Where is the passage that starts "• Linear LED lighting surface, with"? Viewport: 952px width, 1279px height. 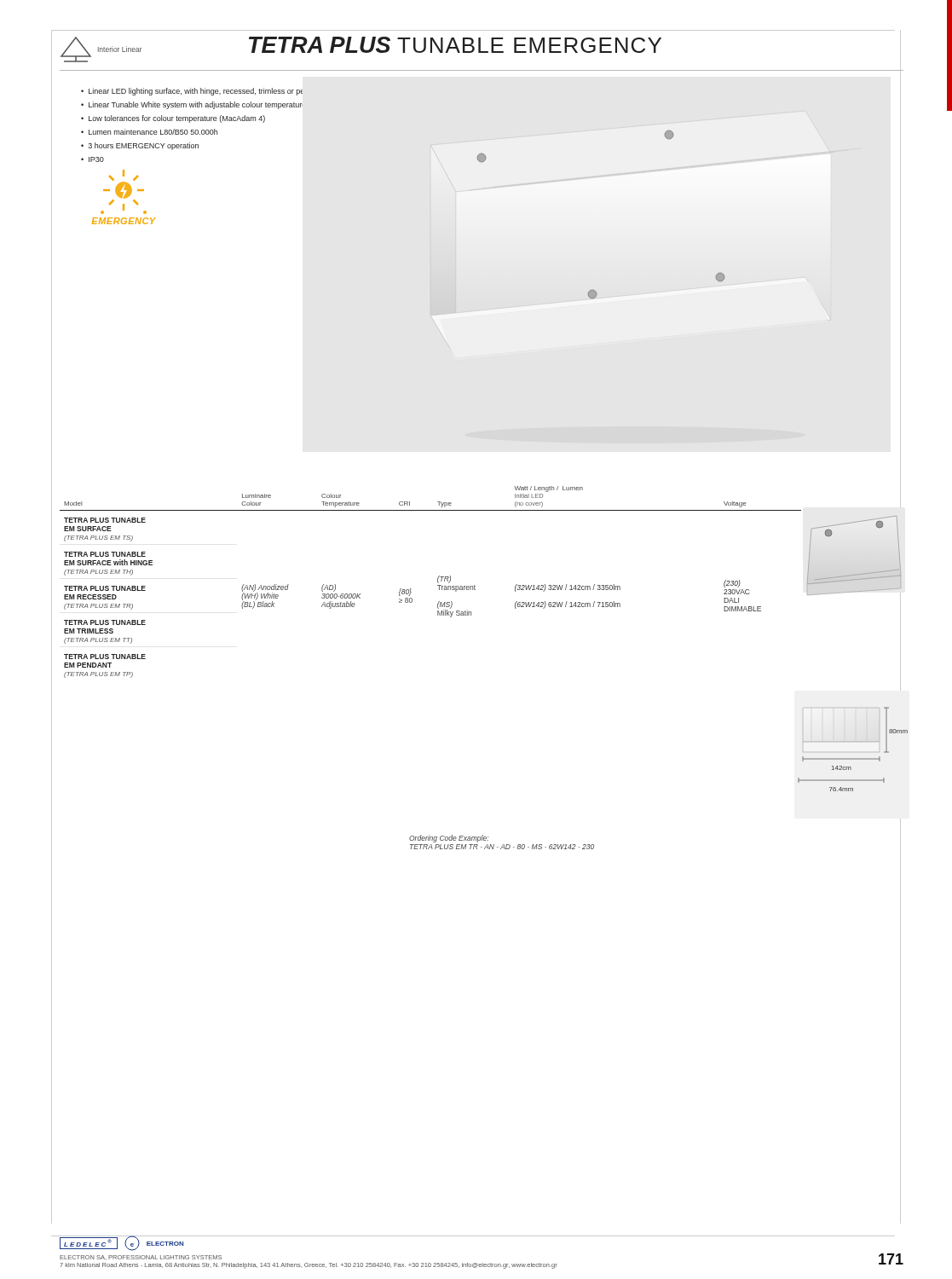coord(199,92)
